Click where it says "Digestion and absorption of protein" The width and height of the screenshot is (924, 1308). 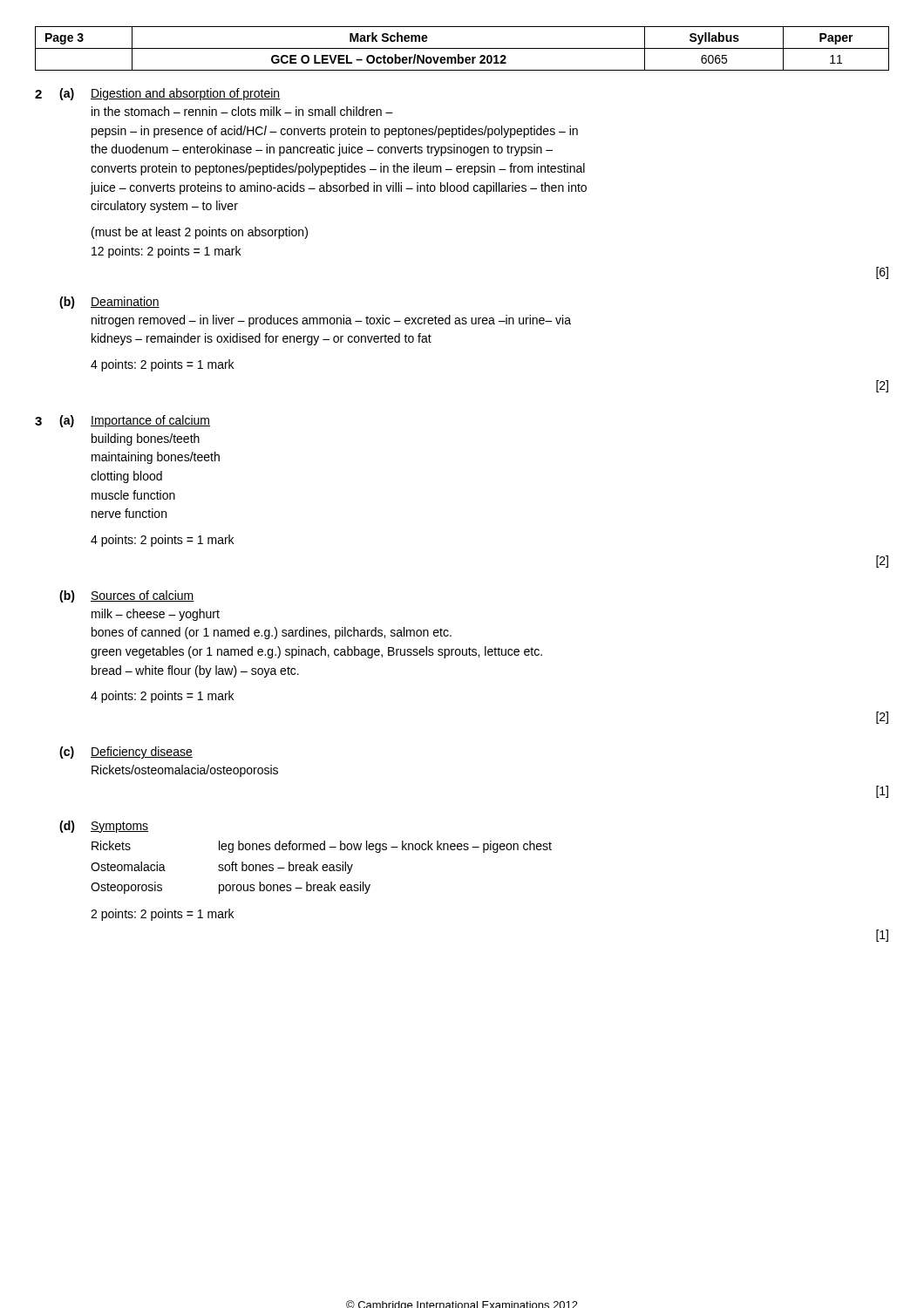click(185, 93)
